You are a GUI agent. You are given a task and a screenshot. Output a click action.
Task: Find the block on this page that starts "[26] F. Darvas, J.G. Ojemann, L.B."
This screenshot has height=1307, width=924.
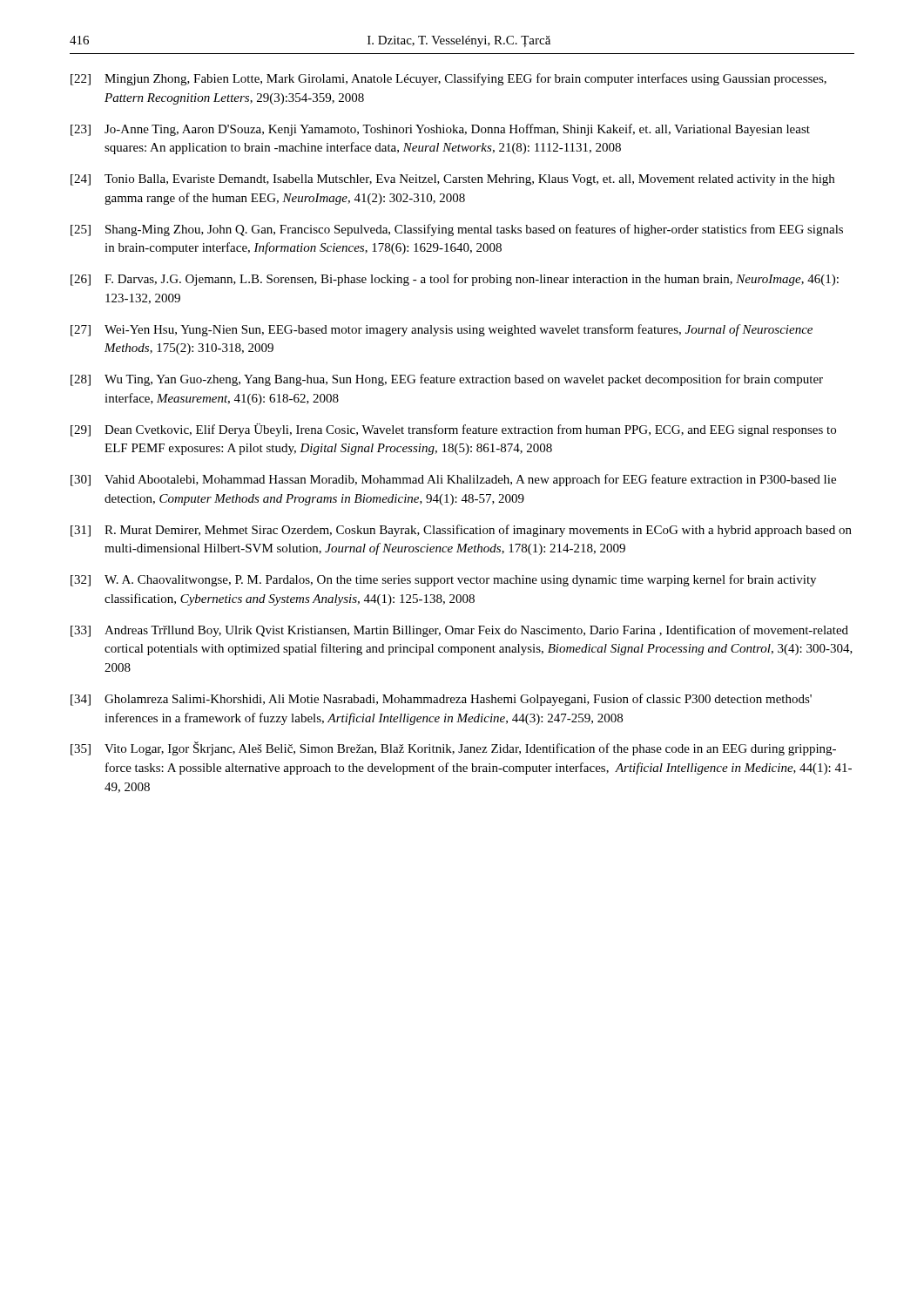[x=462, y=289]
